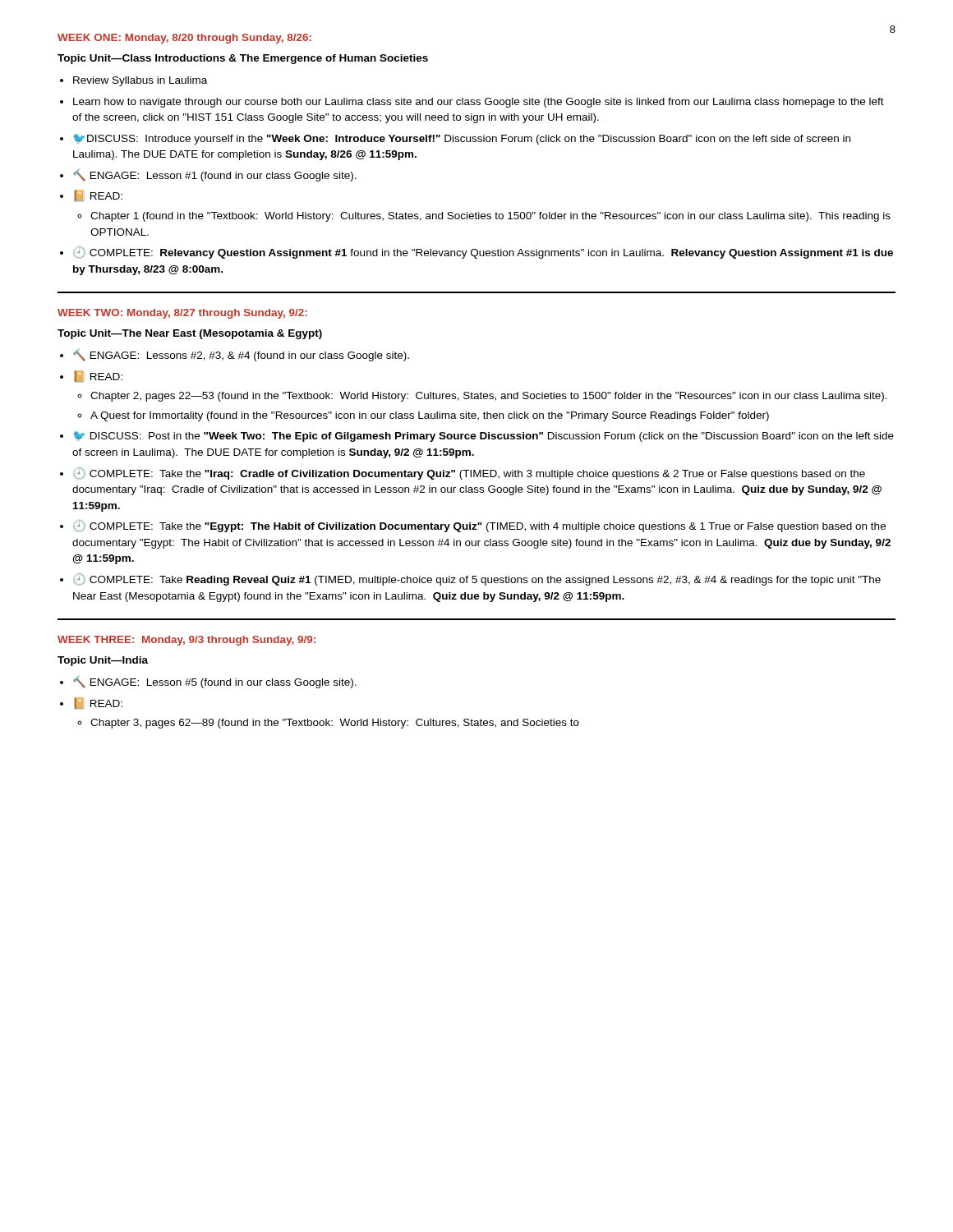The image size is (953, 1232).
Task: Locate the list item that reads "📔 READ: Chapter 2,"
Action: pos(484,397)
